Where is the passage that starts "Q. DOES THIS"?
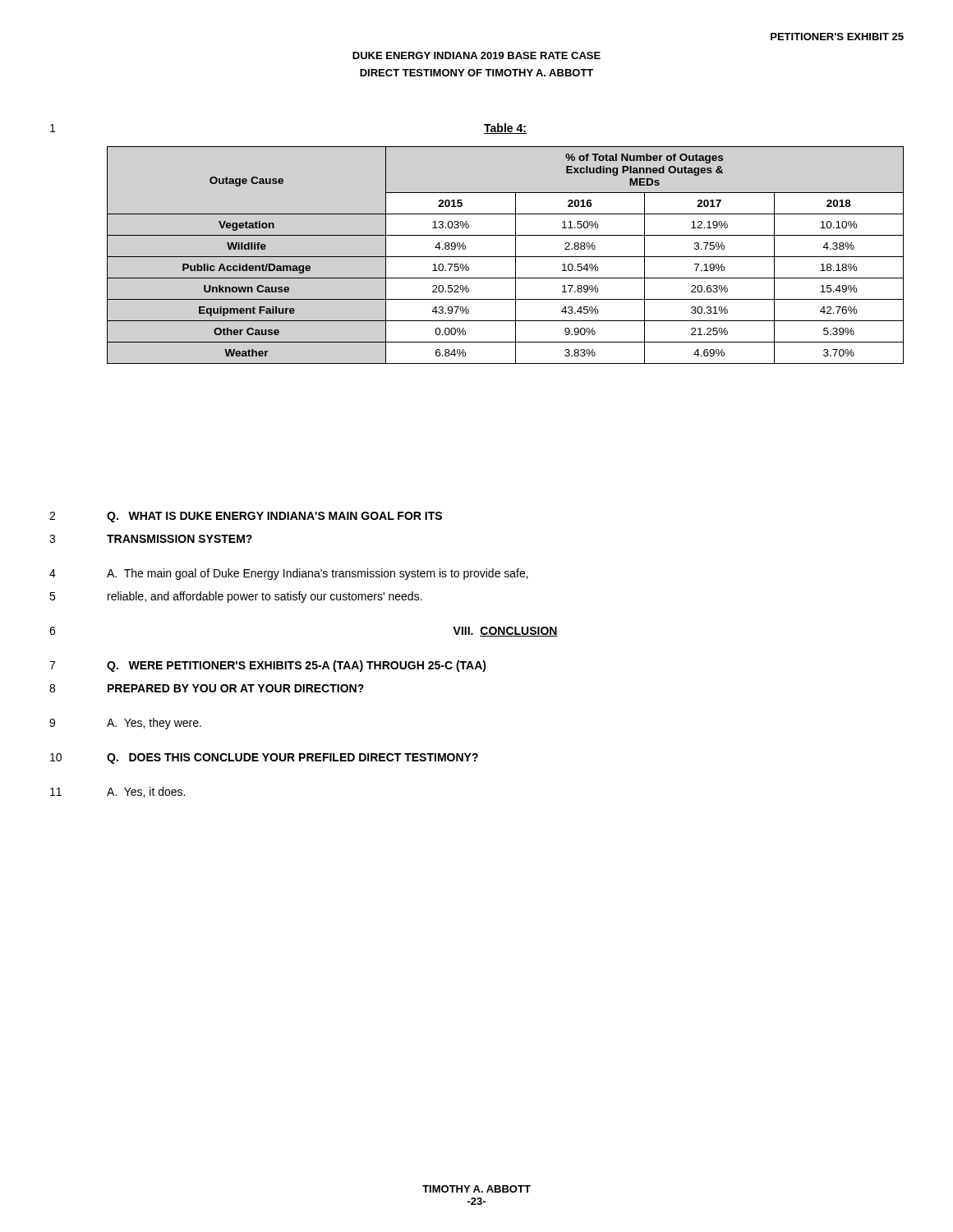This screenshot has width=953, height=1232. (x=293, y=757)
